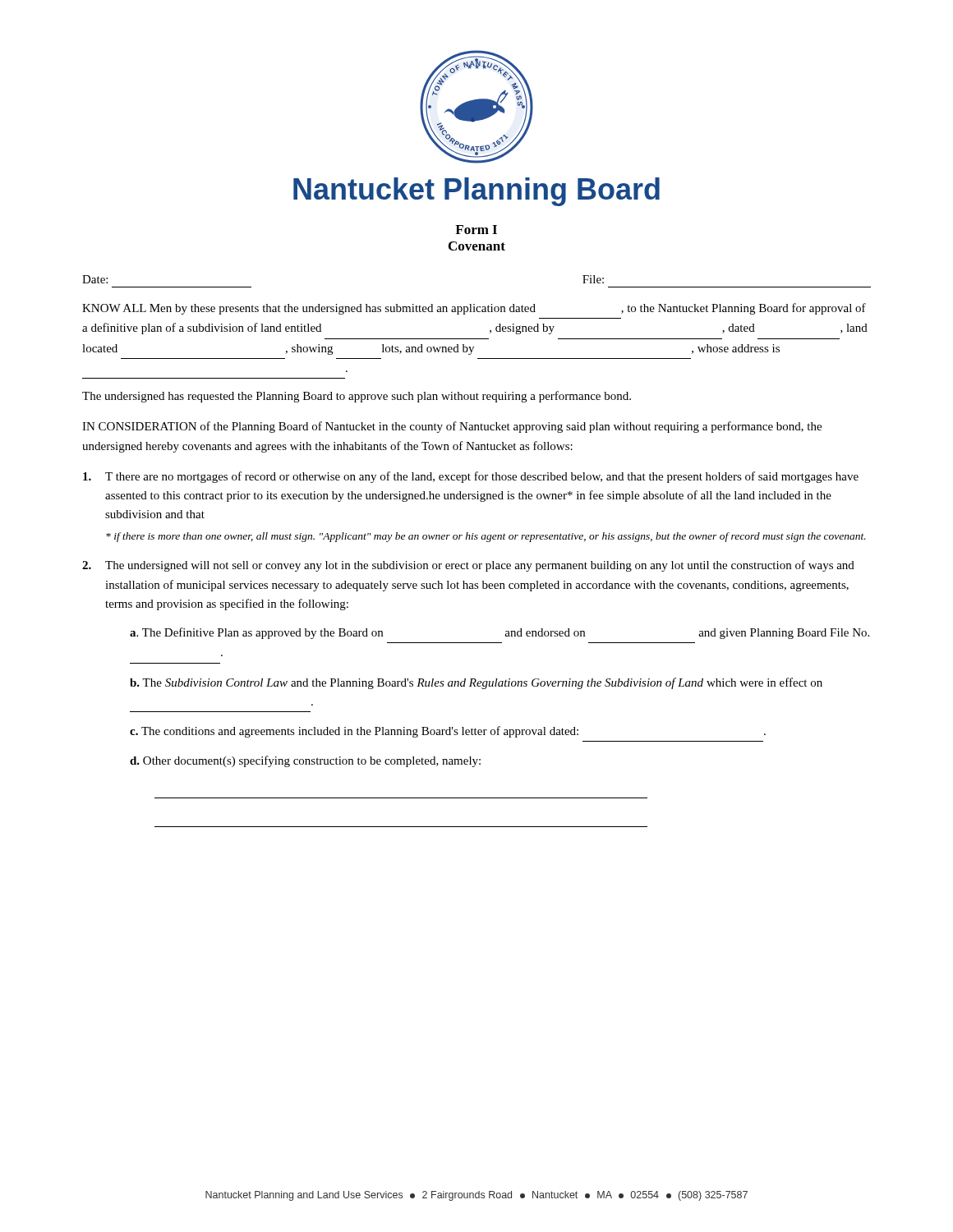The image size is (953, 1232).
Task: Locate the block of text that opens with "The undersigned has requested the Planning Board"
Action: pos(357,396)
